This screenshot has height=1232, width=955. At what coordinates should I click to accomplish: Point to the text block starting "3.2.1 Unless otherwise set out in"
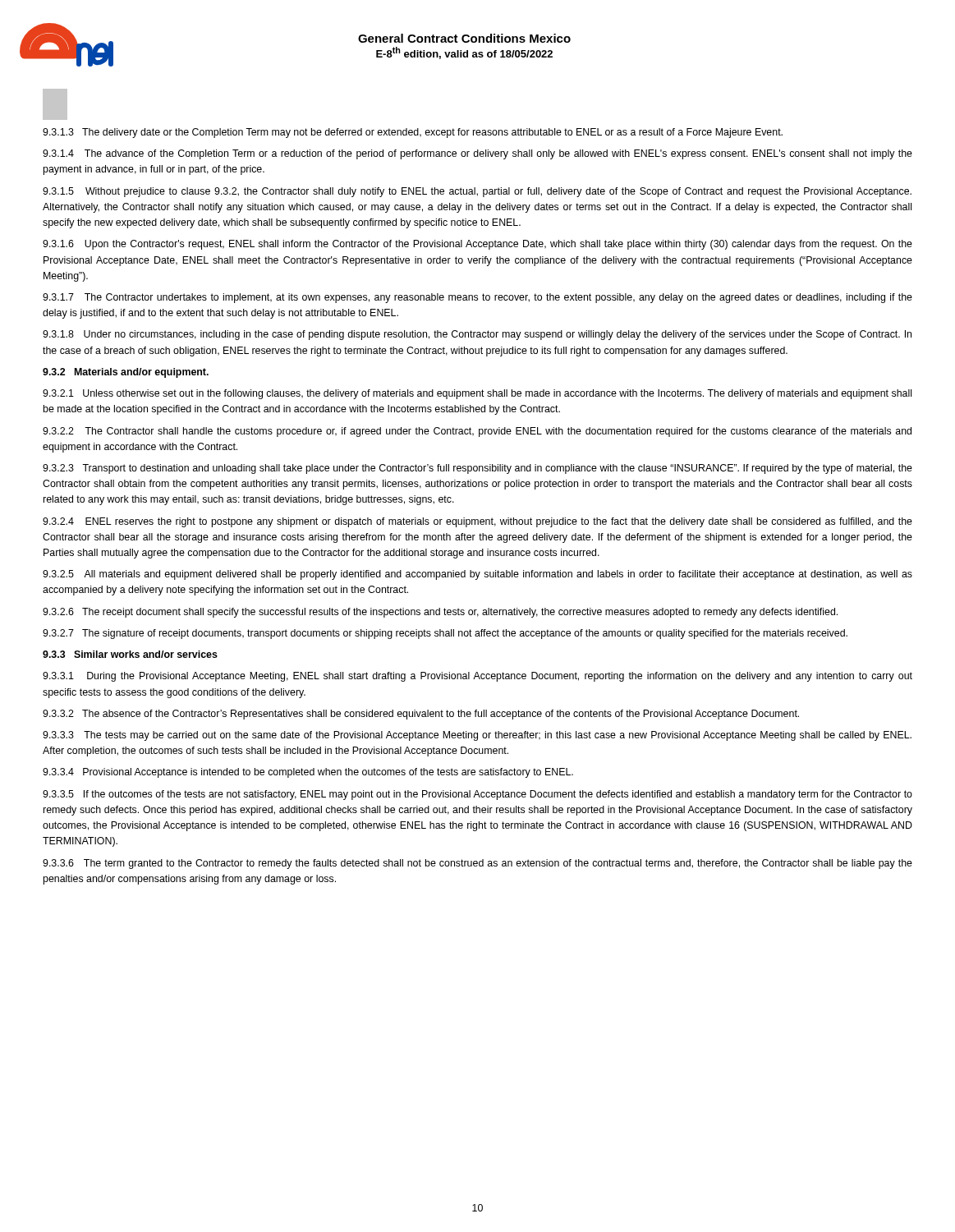pyautogui.click(x=478, y=402)
